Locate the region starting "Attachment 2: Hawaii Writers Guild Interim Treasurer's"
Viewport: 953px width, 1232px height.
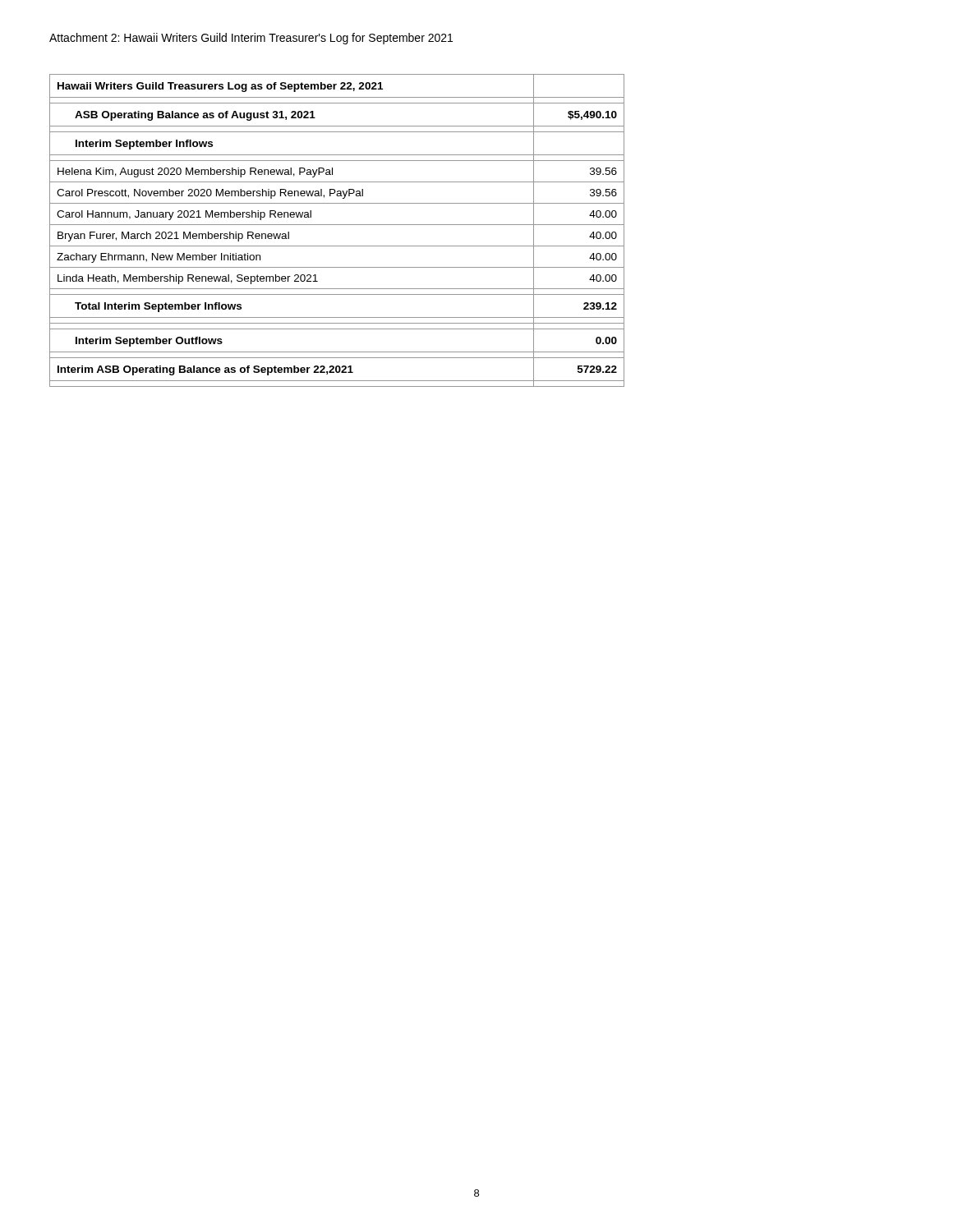(251, 38)
